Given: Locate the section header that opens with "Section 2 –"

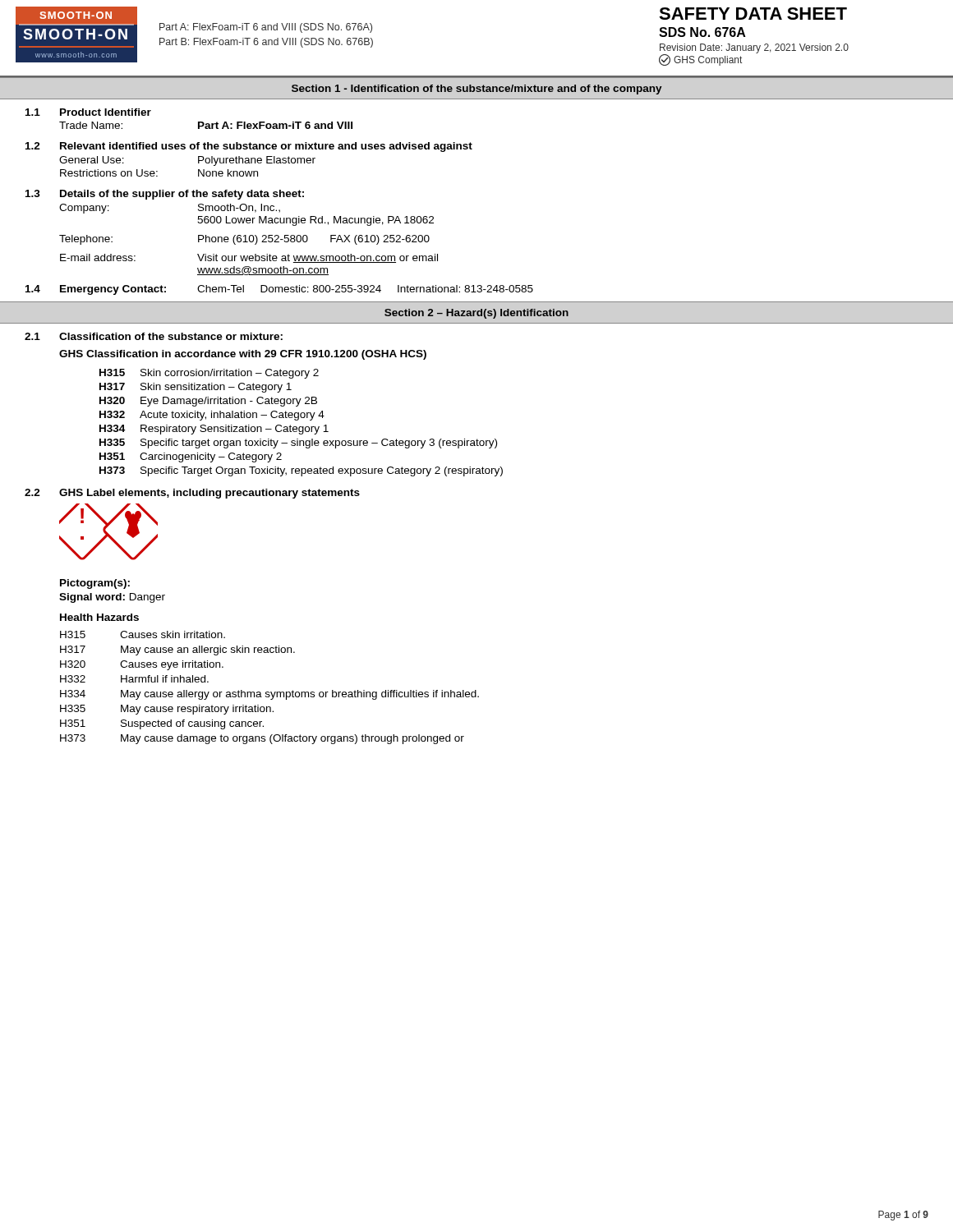Looking at the screenshot, I should (x=476, y=313).
